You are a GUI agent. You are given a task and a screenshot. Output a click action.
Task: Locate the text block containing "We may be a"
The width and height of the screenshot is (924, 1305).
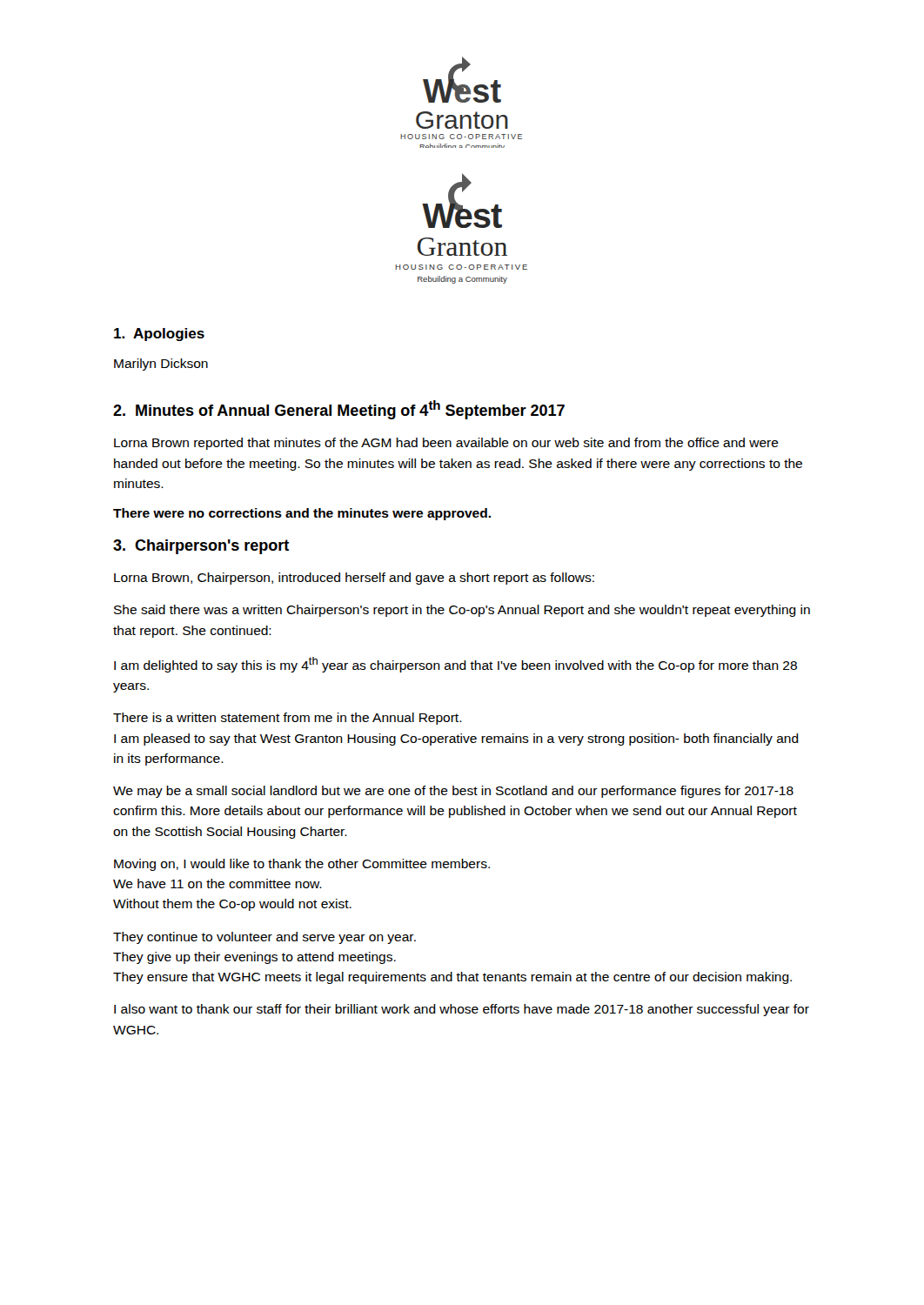click(x=455, y=811)
